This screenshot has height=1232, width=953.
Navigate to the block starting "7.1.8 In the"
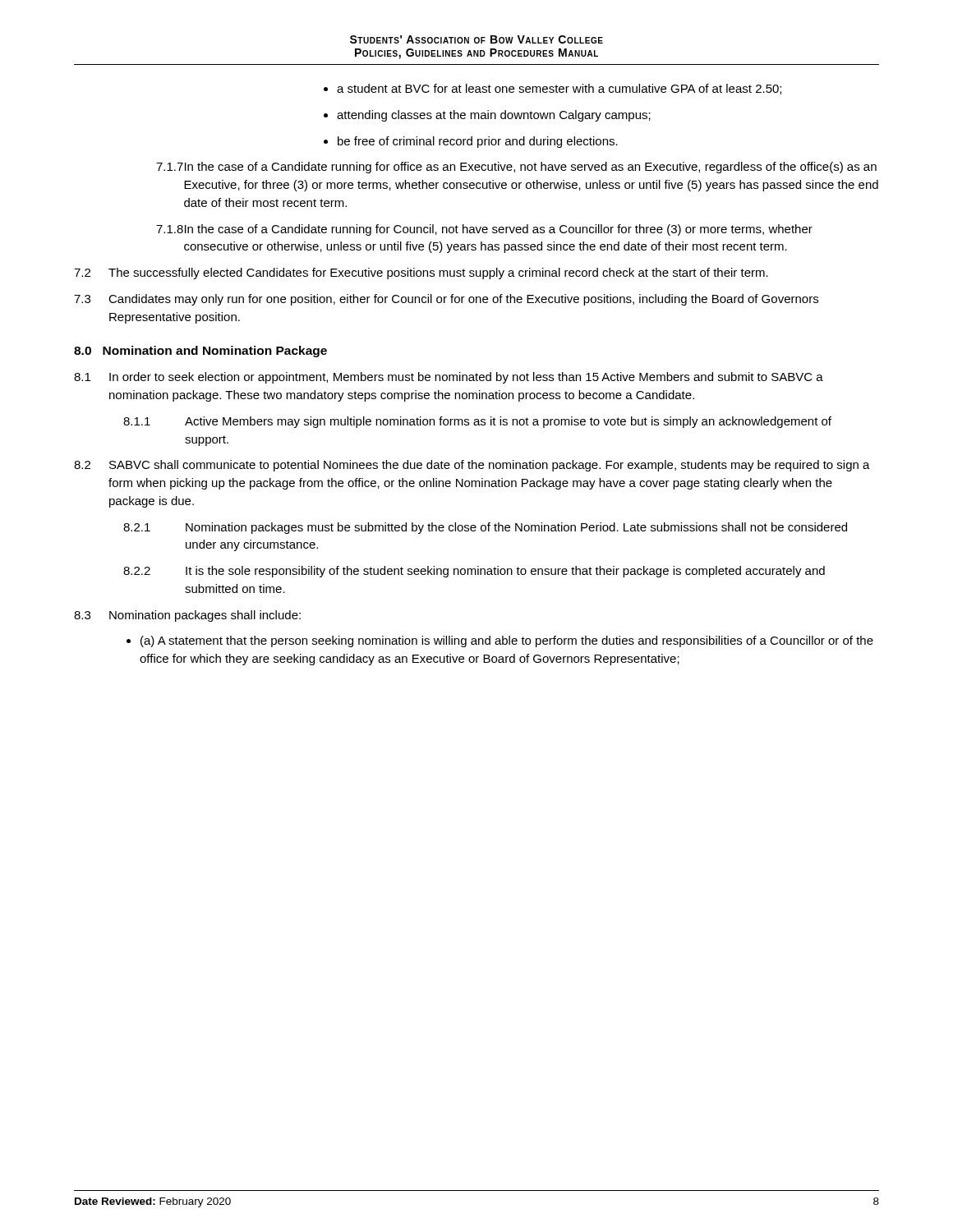(x=476, y=238)
